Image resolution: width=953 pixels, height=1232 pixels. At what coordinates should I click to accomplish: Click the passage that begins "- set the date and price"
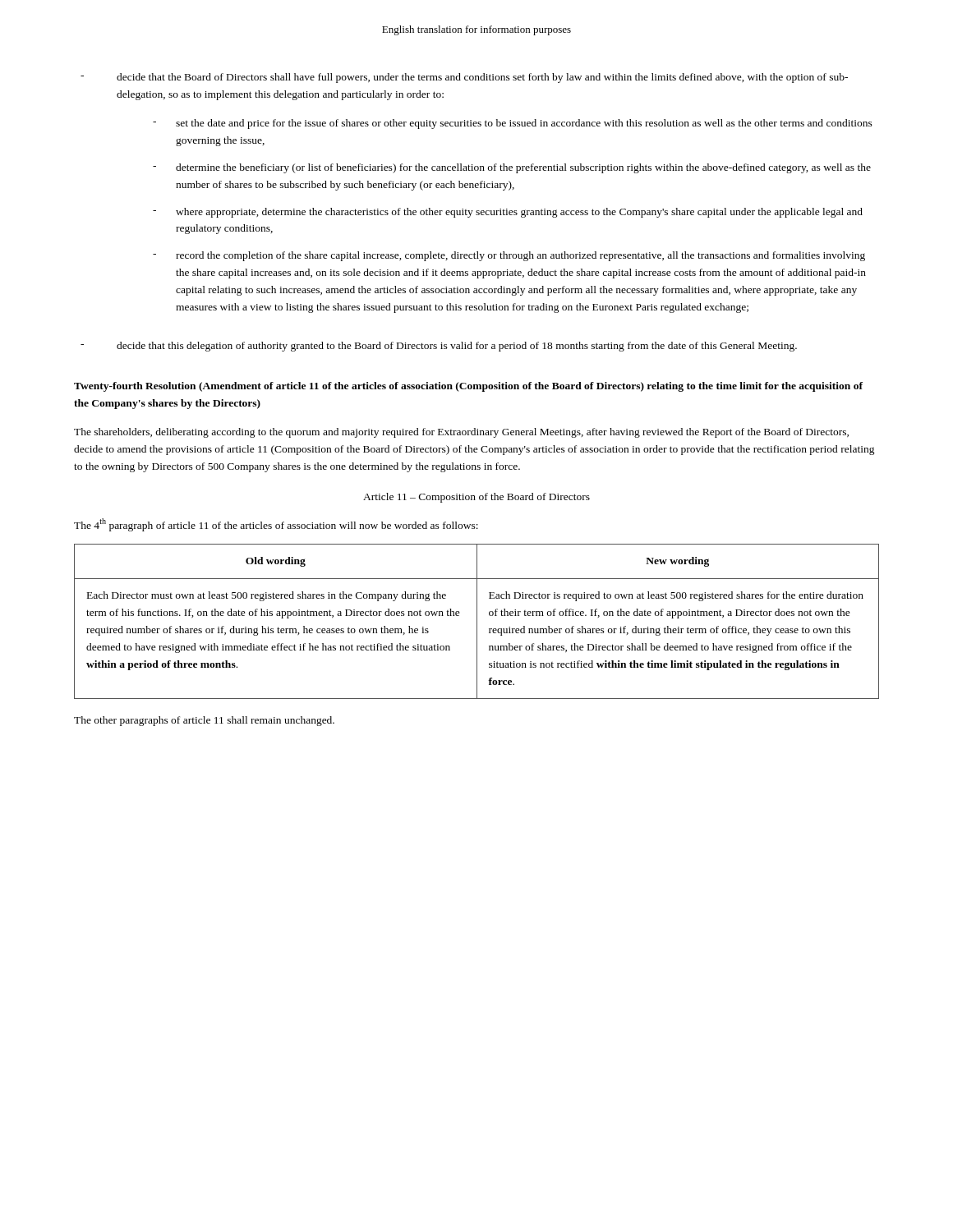point(514,132)
